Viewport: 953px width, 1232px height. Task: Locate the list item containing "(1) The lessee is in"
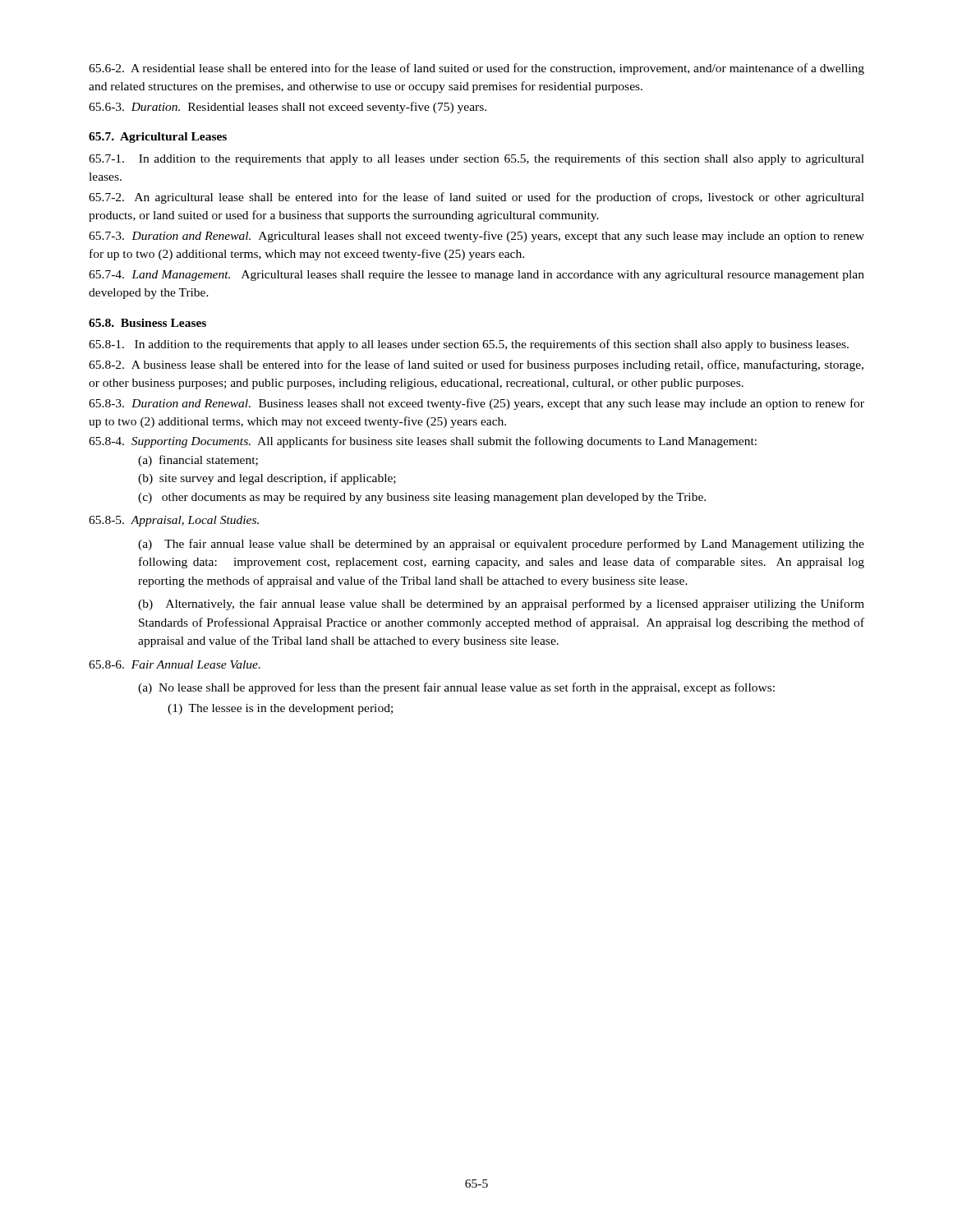[281, 707]
